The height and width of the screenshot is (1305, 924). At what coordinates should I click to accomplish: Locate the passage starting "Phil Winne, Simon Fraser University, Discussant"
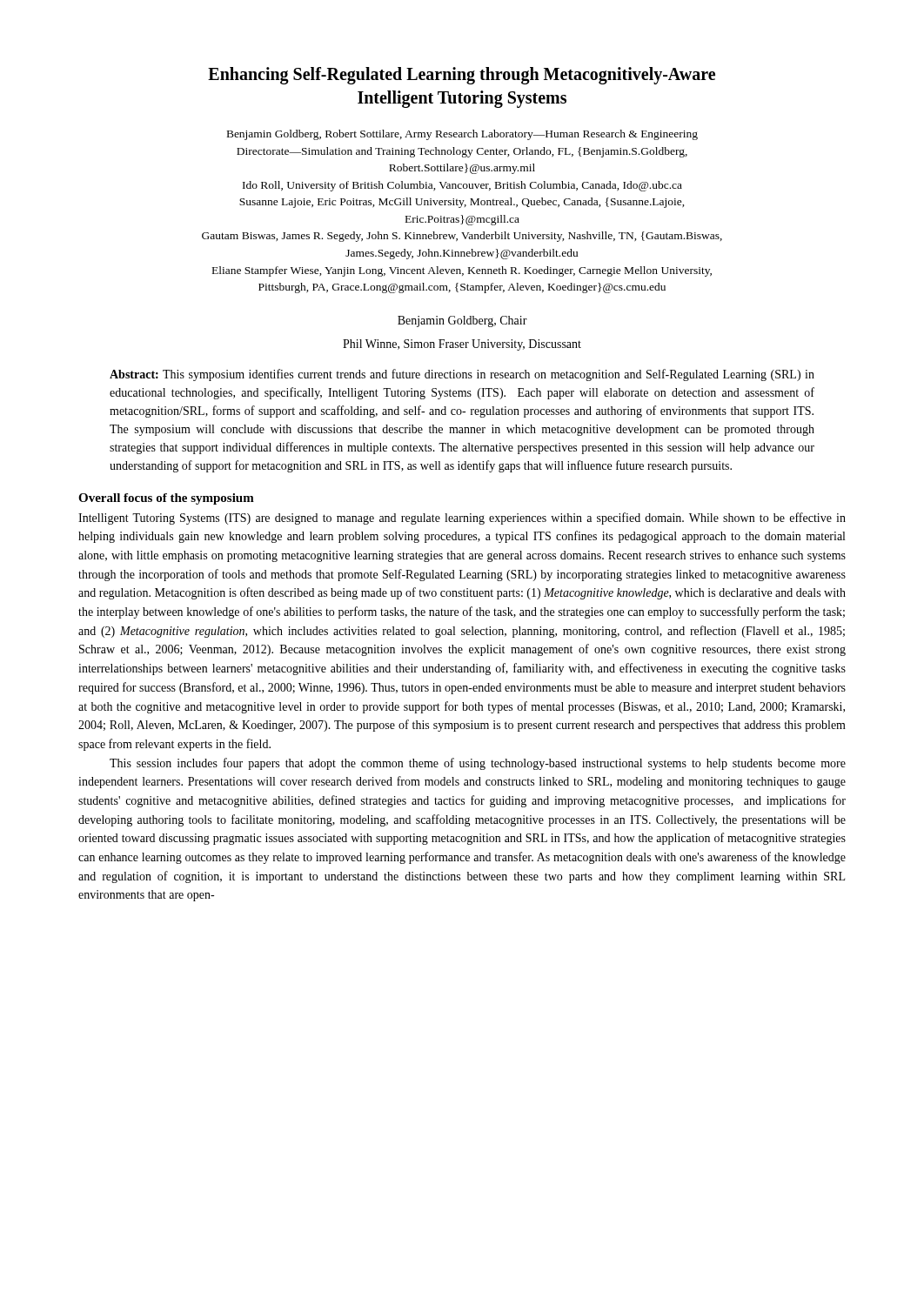(x=462, y=344)
